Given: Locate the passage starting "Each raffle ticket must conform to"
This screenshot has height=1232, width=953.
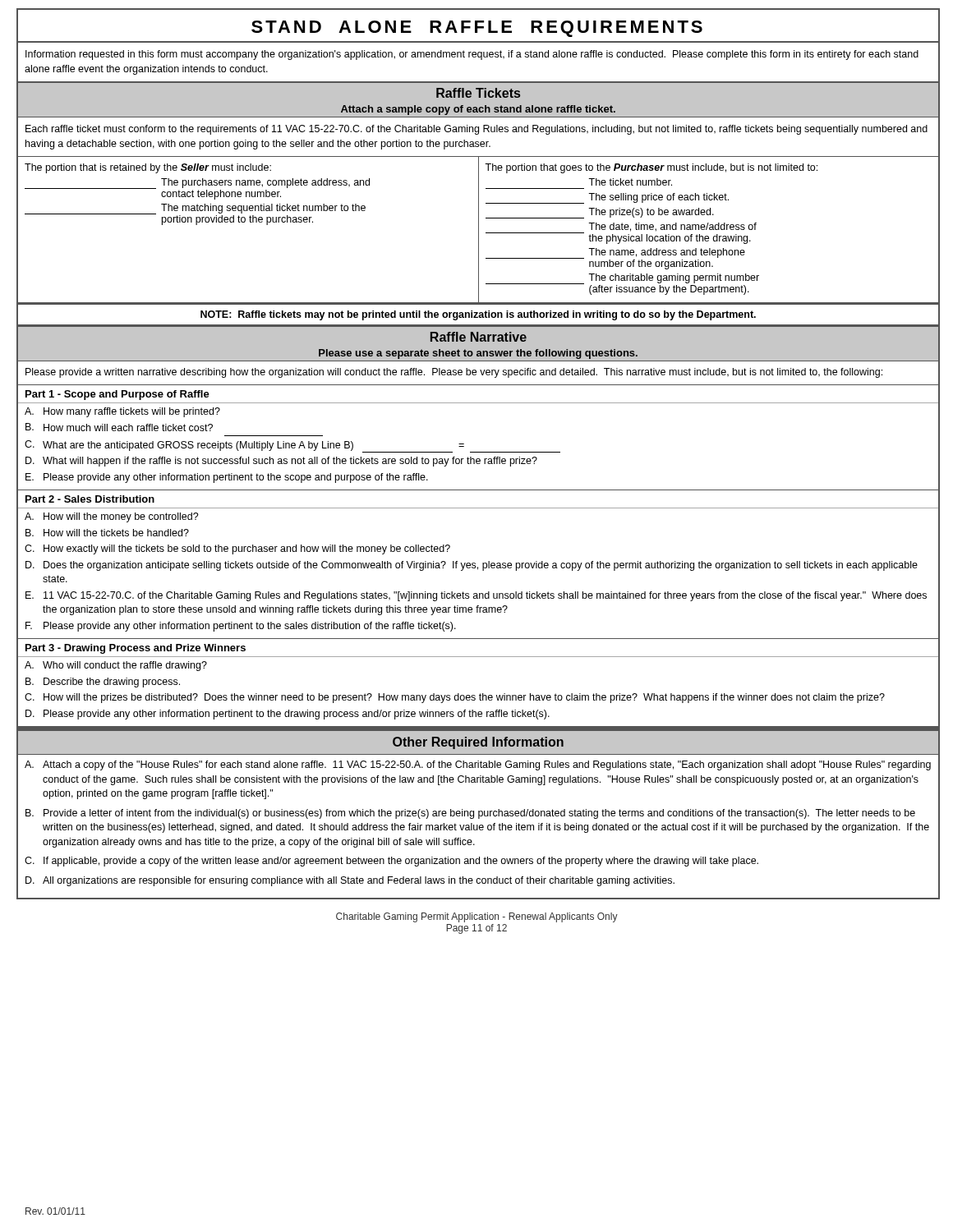Looking at the screenshot, I should click(x=476, y=136).
